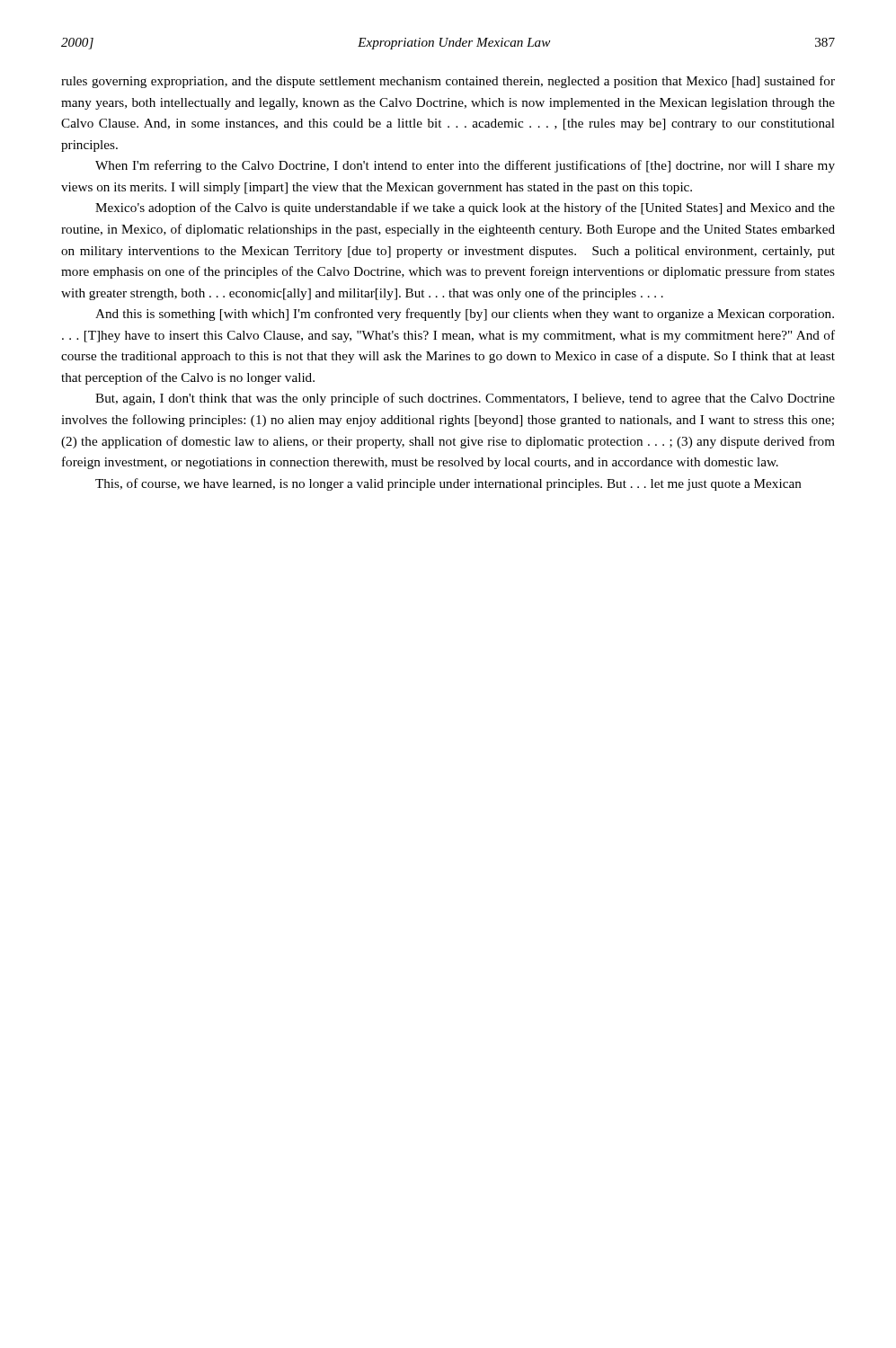This screenshot has width=896, height=1348.
Task: Select the element starting "And this is"
Action: tap(448, 345)
